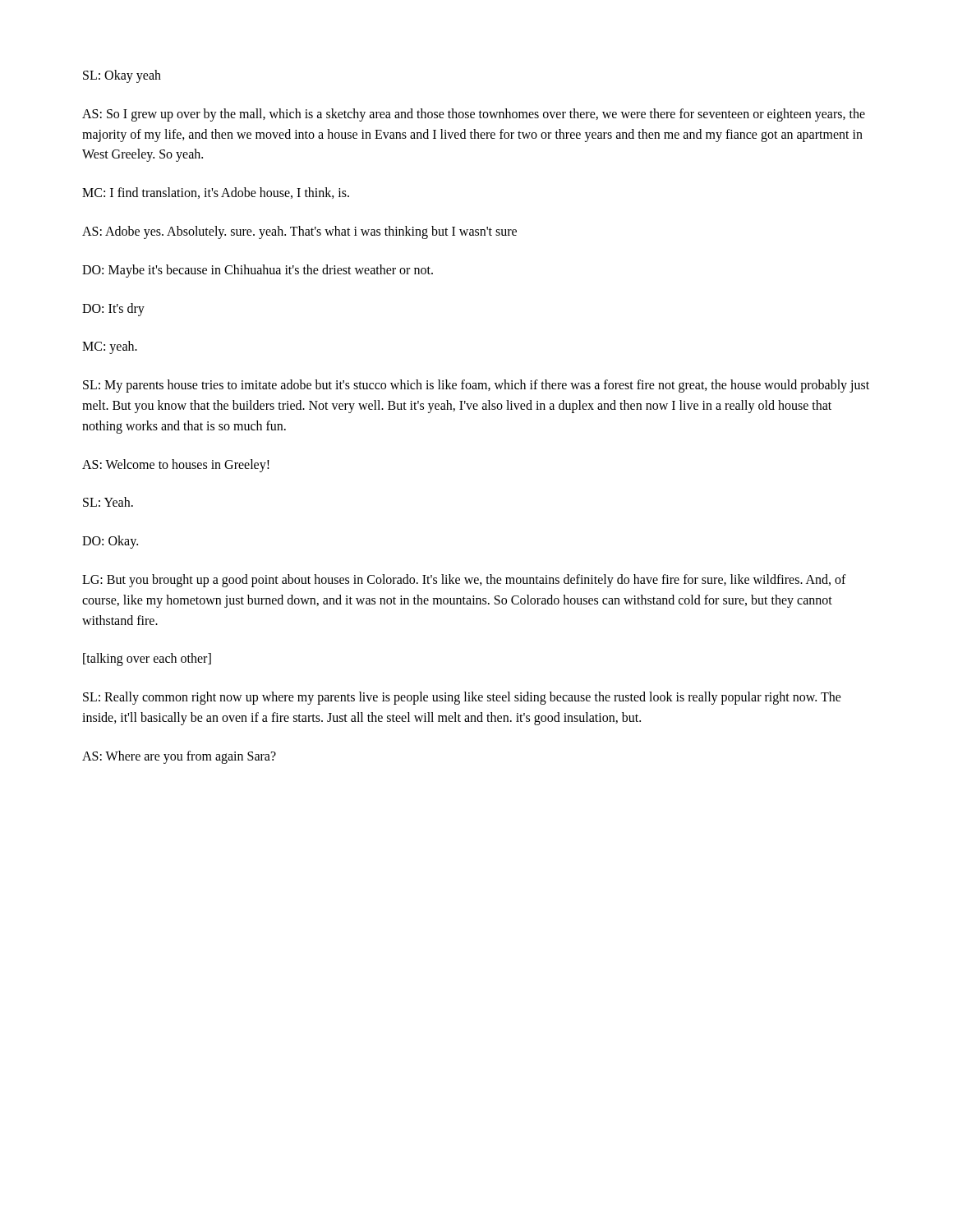Click the passage that begins "LG: But you brought up"

tap(464, 600)
